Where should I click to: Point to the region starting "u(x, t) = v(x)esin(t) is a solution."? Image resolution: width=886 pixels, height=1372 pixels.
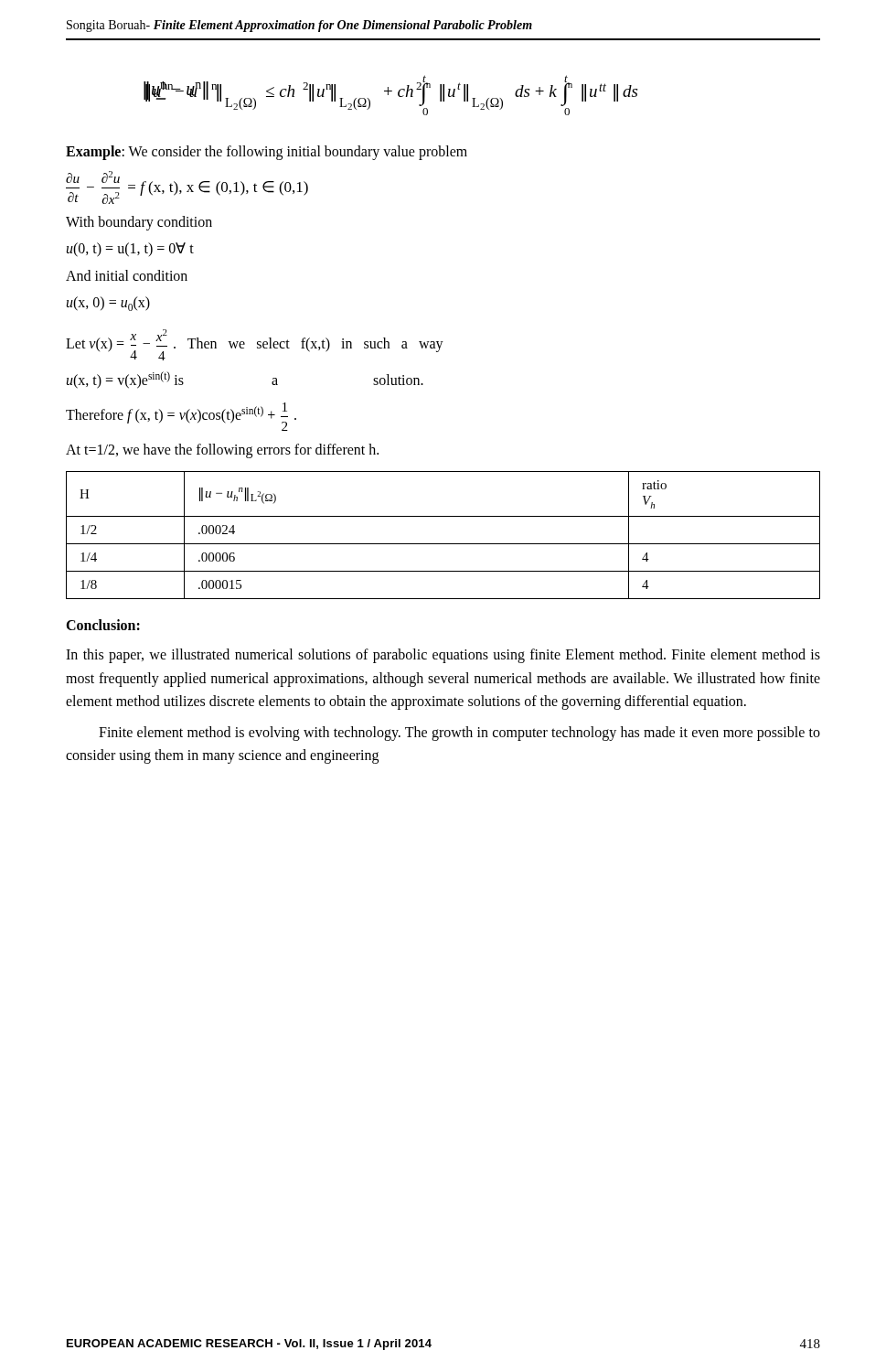pos(127,380)
